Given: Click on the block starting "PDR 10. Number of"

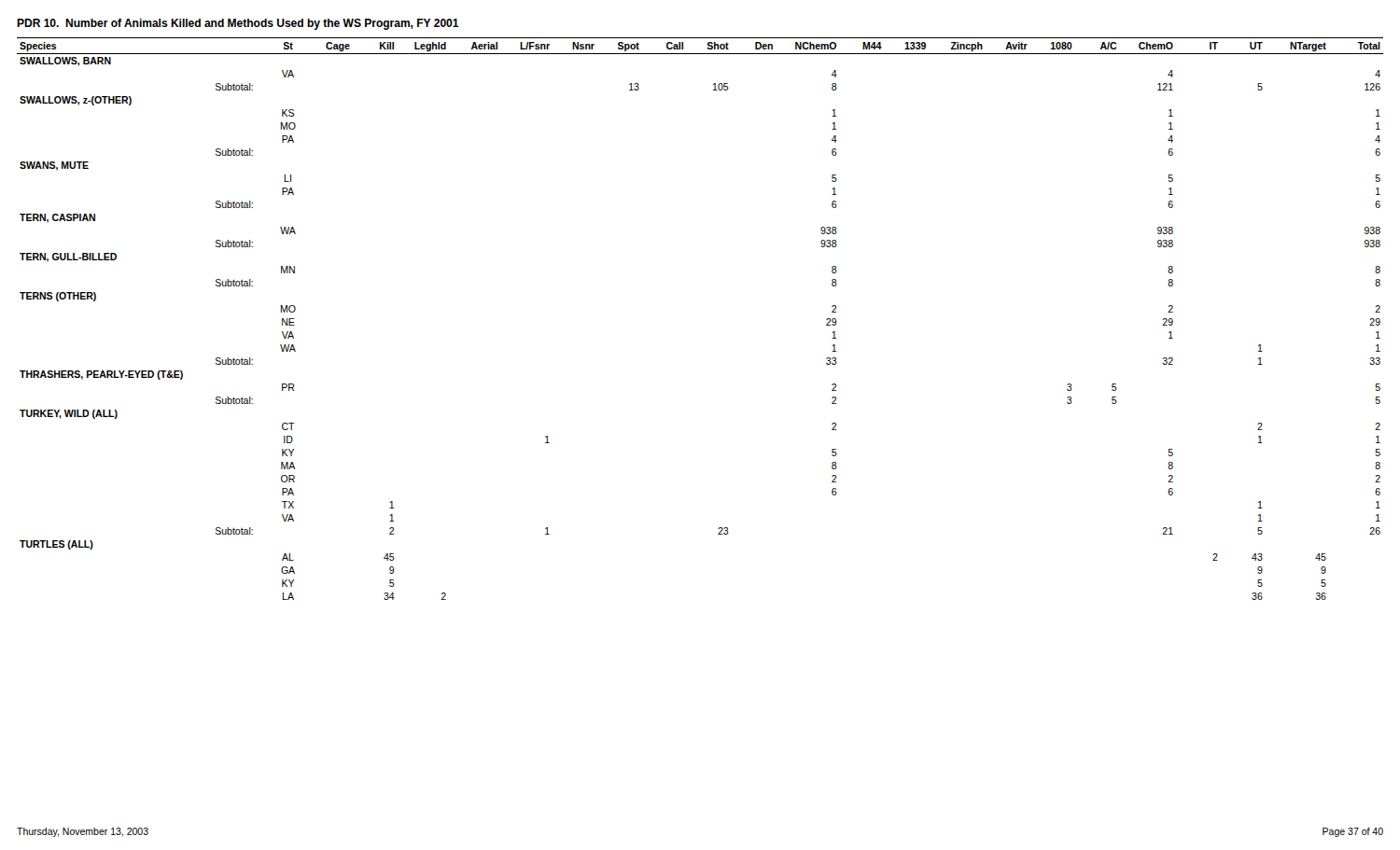Looking at the screenshot, I should [x=238, y=23].
